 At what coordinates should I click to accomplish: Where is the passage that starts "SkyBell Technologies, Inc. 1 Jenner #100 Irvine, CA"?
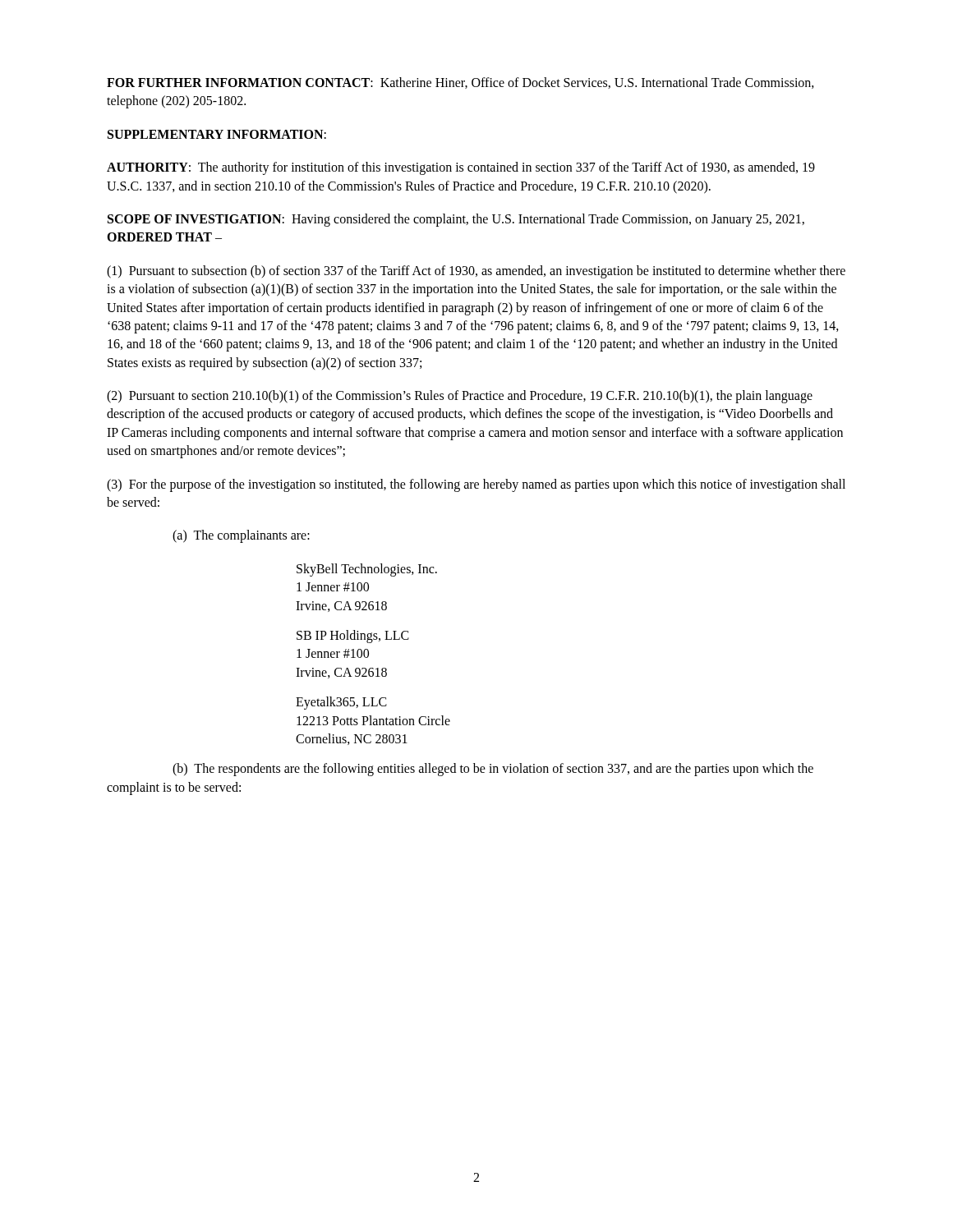(367, 587)
